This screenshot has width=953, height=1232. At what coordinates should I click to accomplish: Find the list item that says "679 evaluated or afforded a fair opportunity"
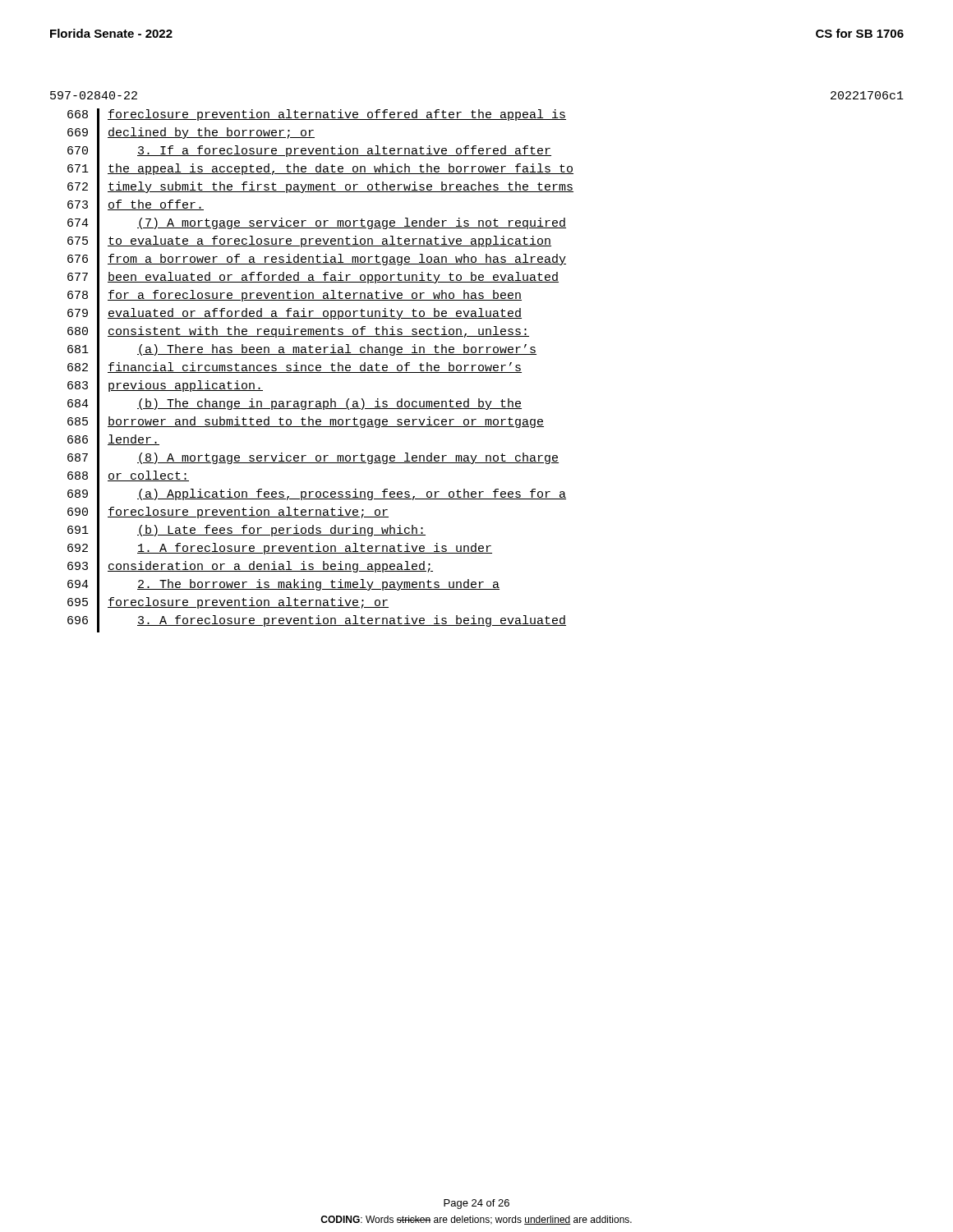click(x=476, y=316)
